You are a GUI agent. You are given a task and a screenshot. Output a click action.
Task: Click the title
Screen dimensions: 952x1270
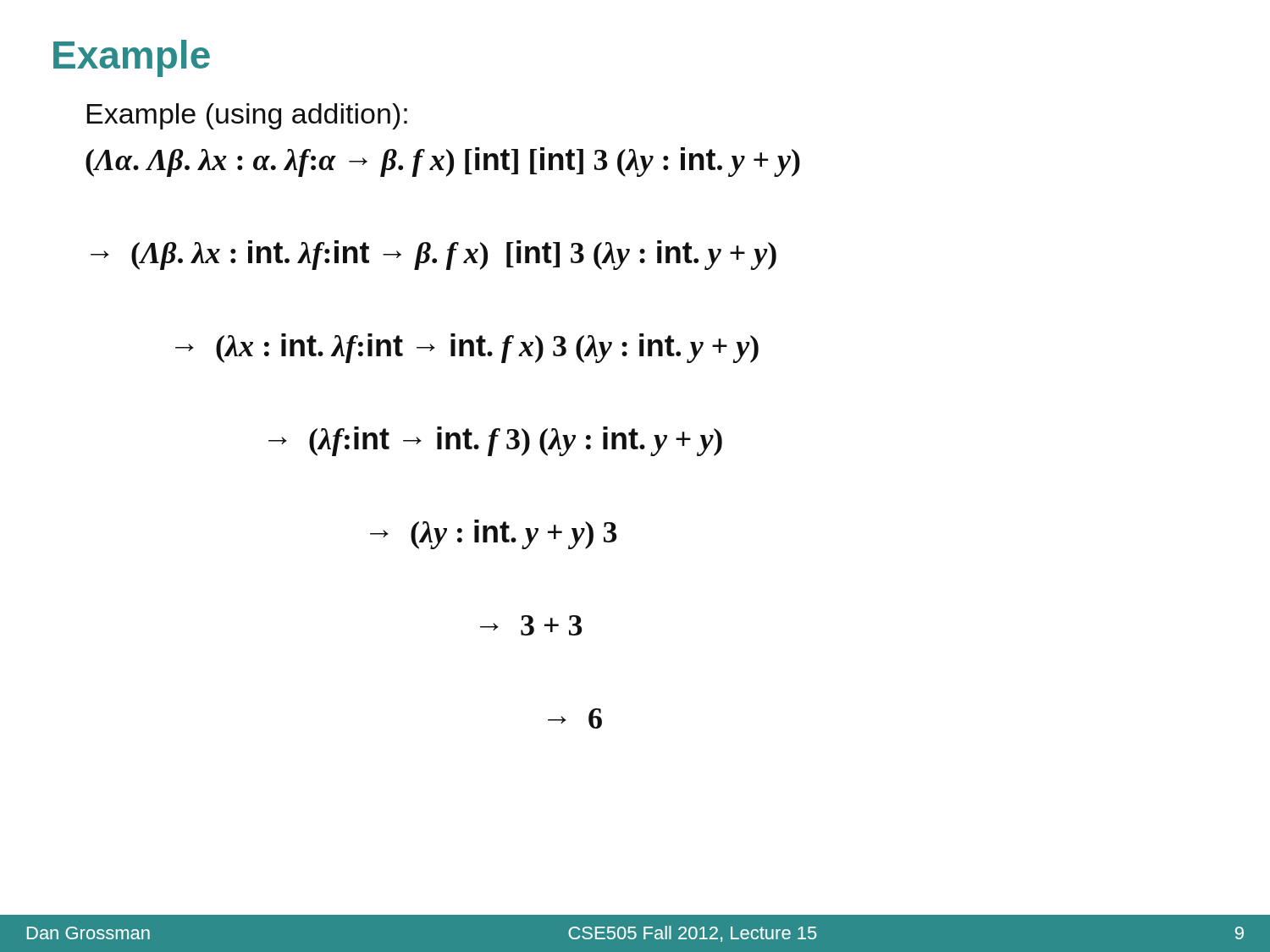131,55
